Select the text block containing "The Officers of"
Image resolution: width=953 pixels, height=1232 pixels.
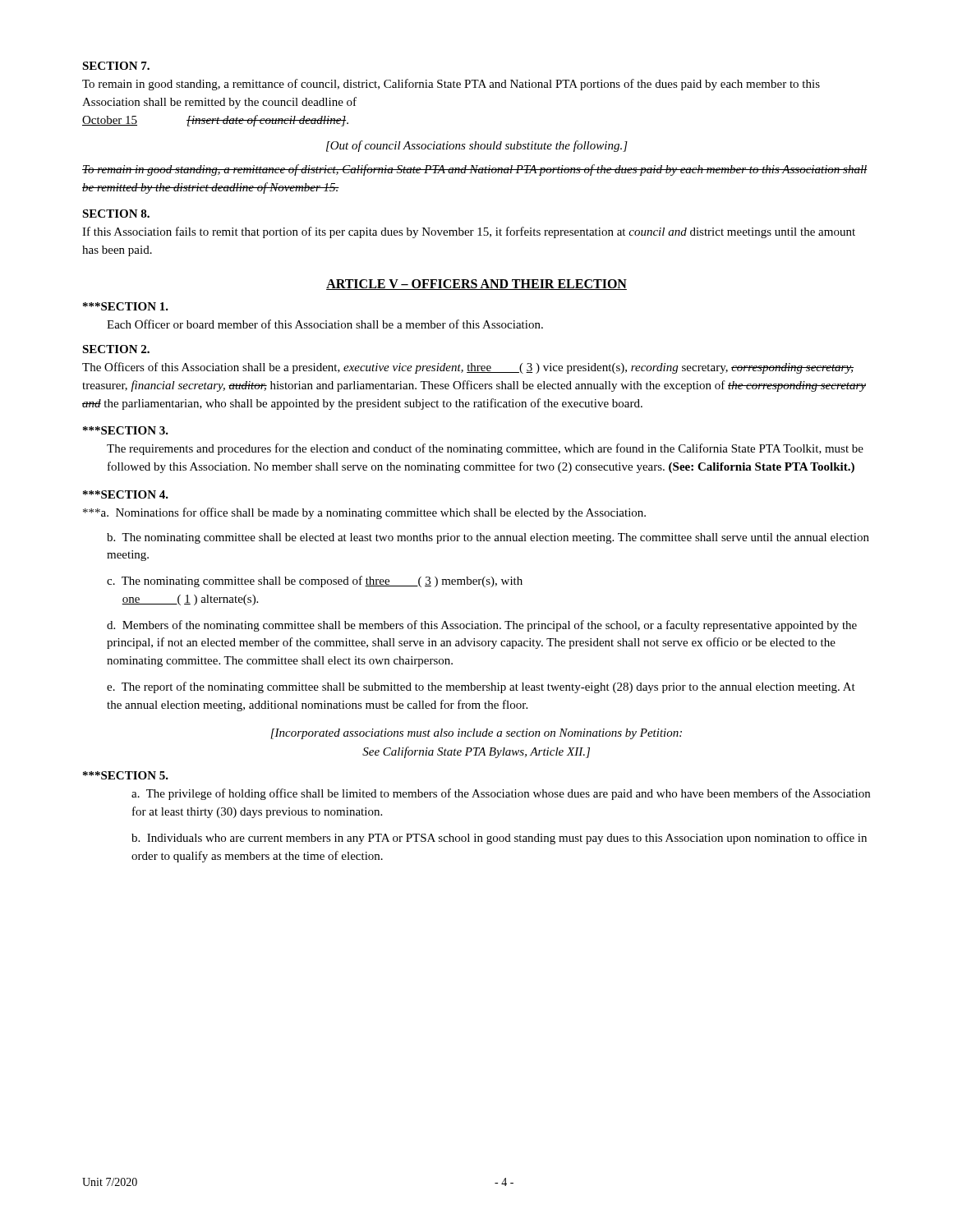pyautogui.click(x=474, y=385)
